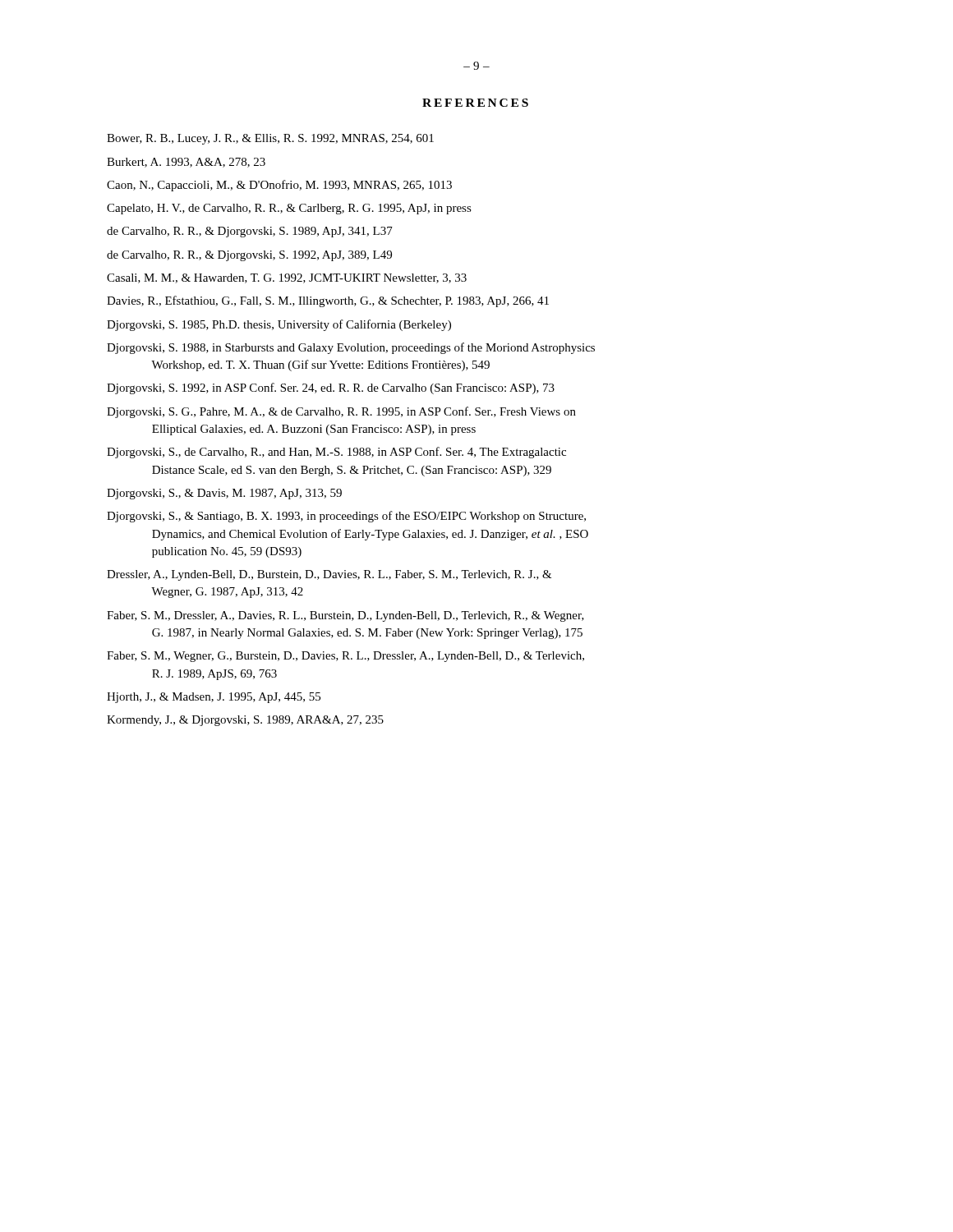Where is the passage that starts "Casali, M. M., & Hawarden,"?

287,278
